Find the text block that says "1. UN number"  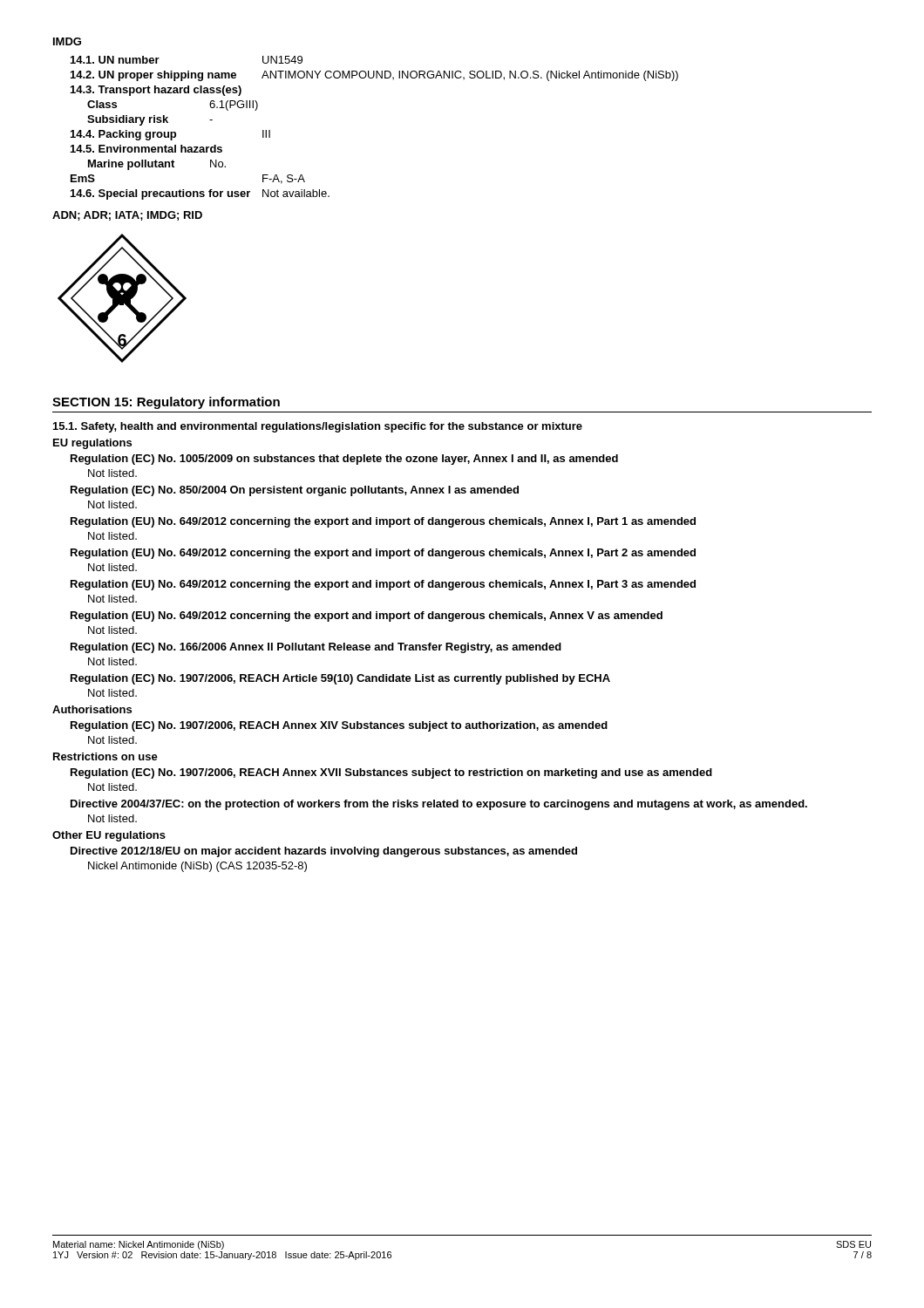(110, 60)
